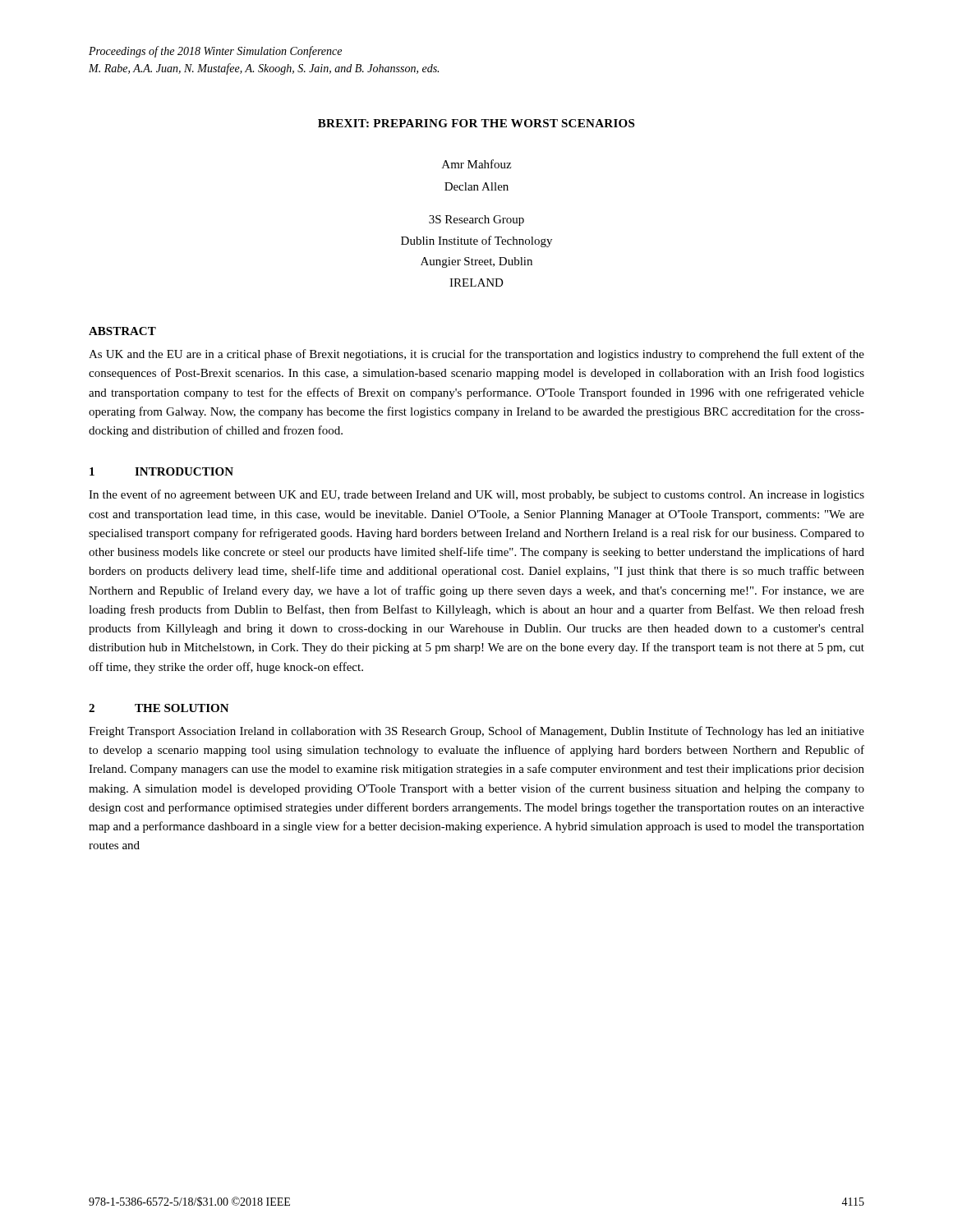Image resolution: width=953 pixels, height=1232 pixels.
Task: Select the text block containing "In the event"
Action: 476,581
